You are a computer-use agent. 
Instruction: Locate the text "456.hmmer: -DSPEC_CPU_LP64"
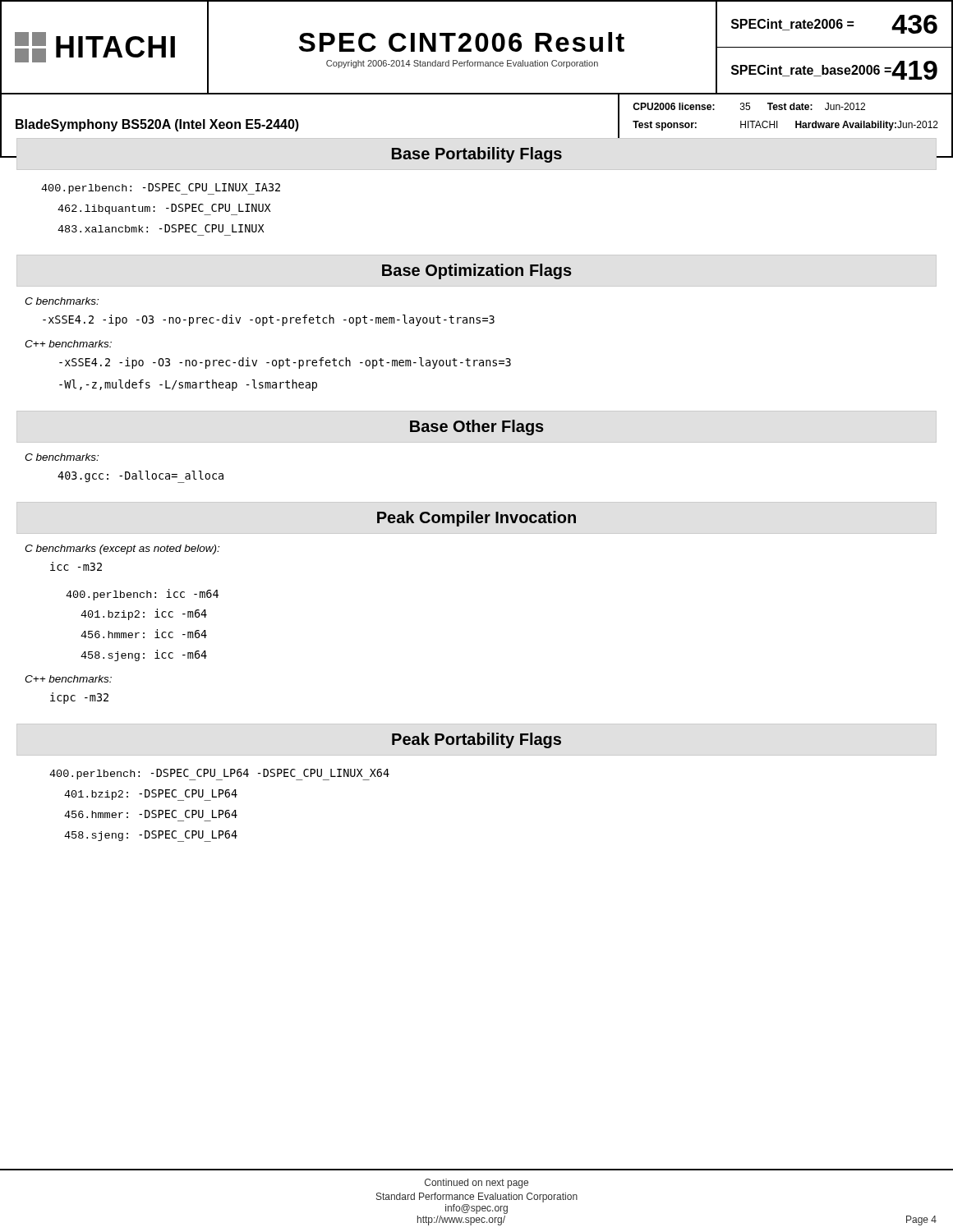click(151, 814)
